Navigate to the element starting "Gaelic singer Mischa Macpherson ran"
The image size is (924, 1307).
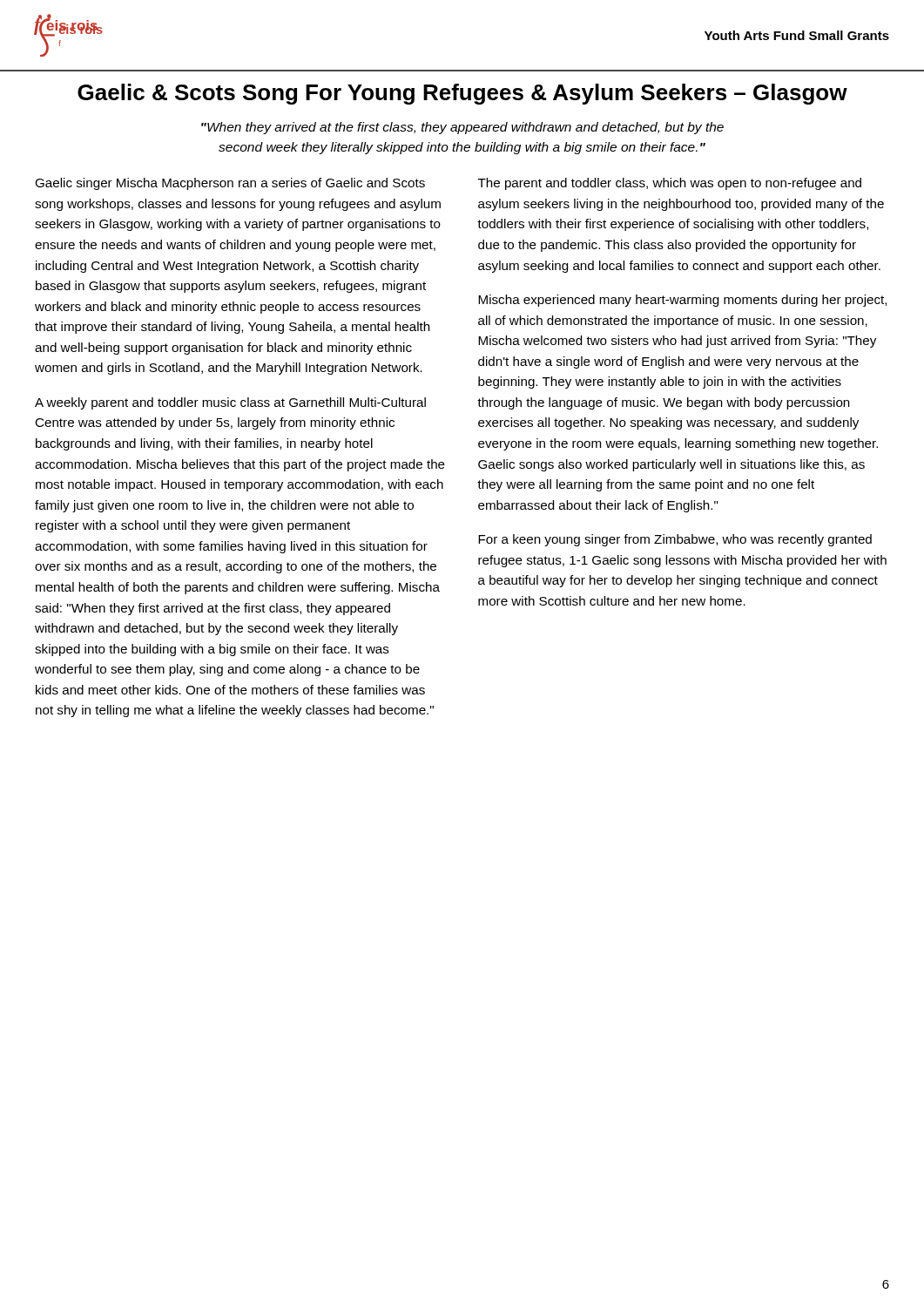coord(241,275)
